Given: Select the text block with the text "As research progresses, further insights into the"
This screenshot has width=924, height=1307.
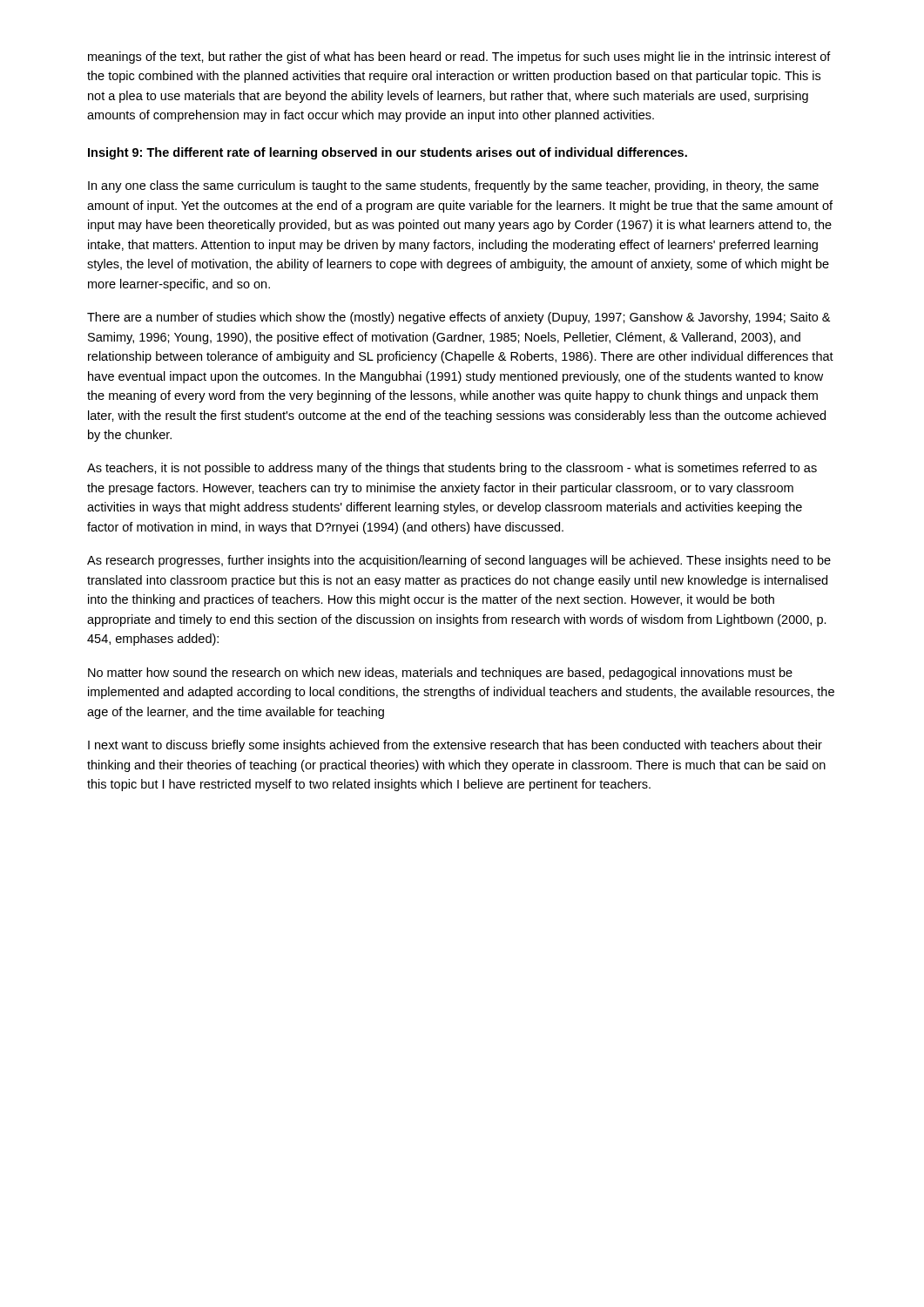Looking at the screenshot, I should tap(459, 600).
